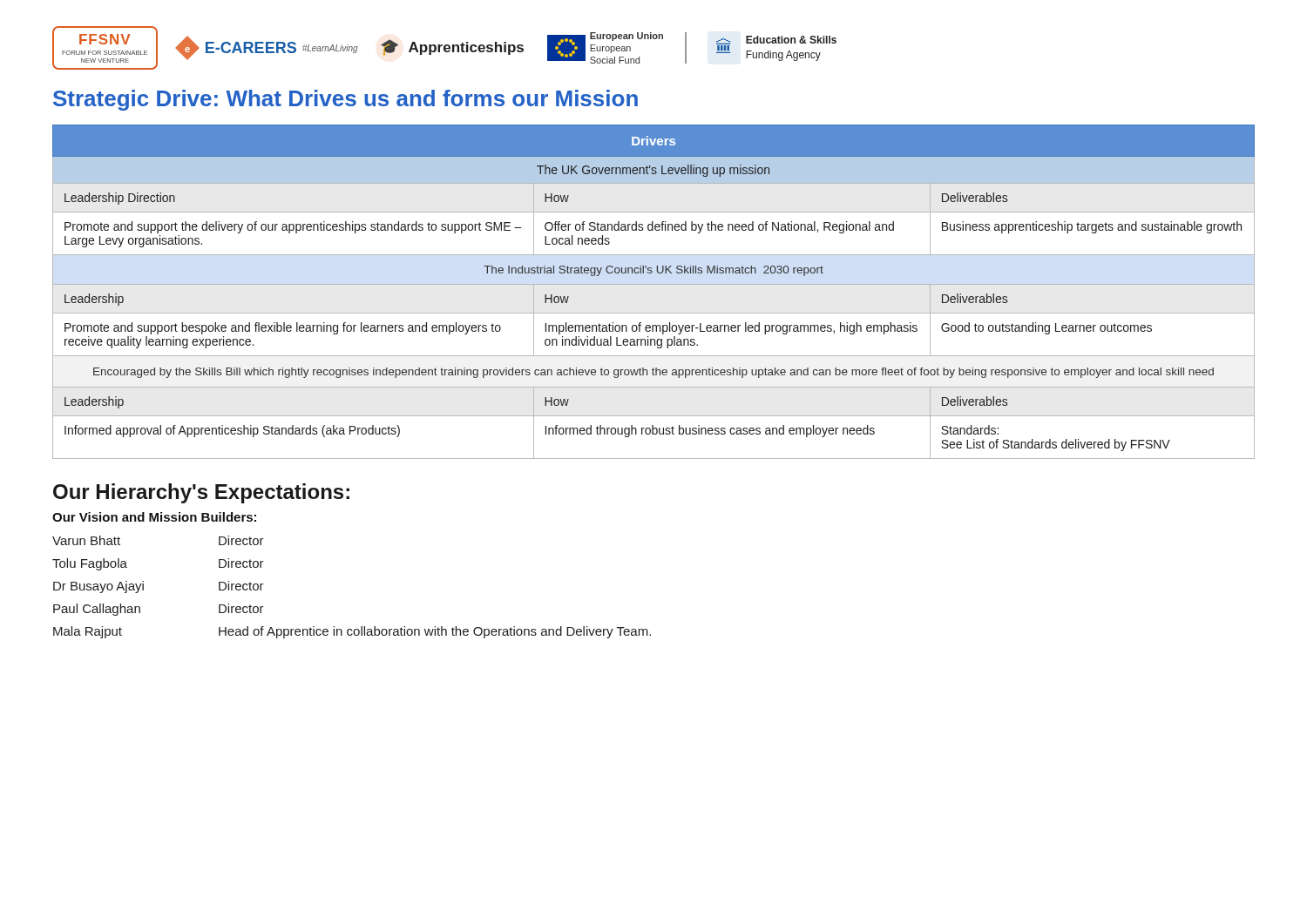Click on the text block starting "Tolu Fagbola Director"

pyautogui.click(x=88, y=565)
